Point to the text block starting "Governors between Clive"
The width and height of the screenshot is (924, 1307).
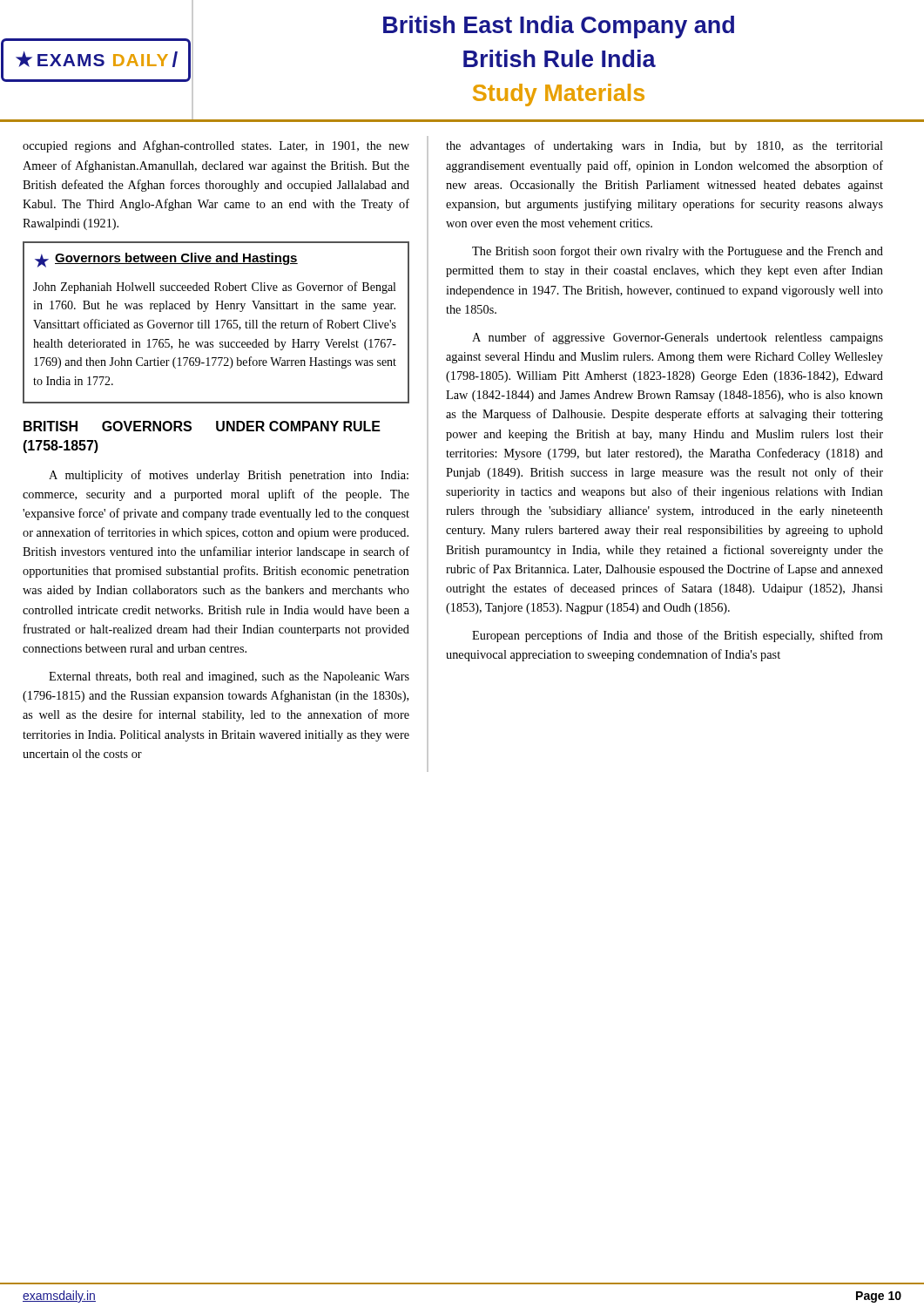[x=176, y=258]
